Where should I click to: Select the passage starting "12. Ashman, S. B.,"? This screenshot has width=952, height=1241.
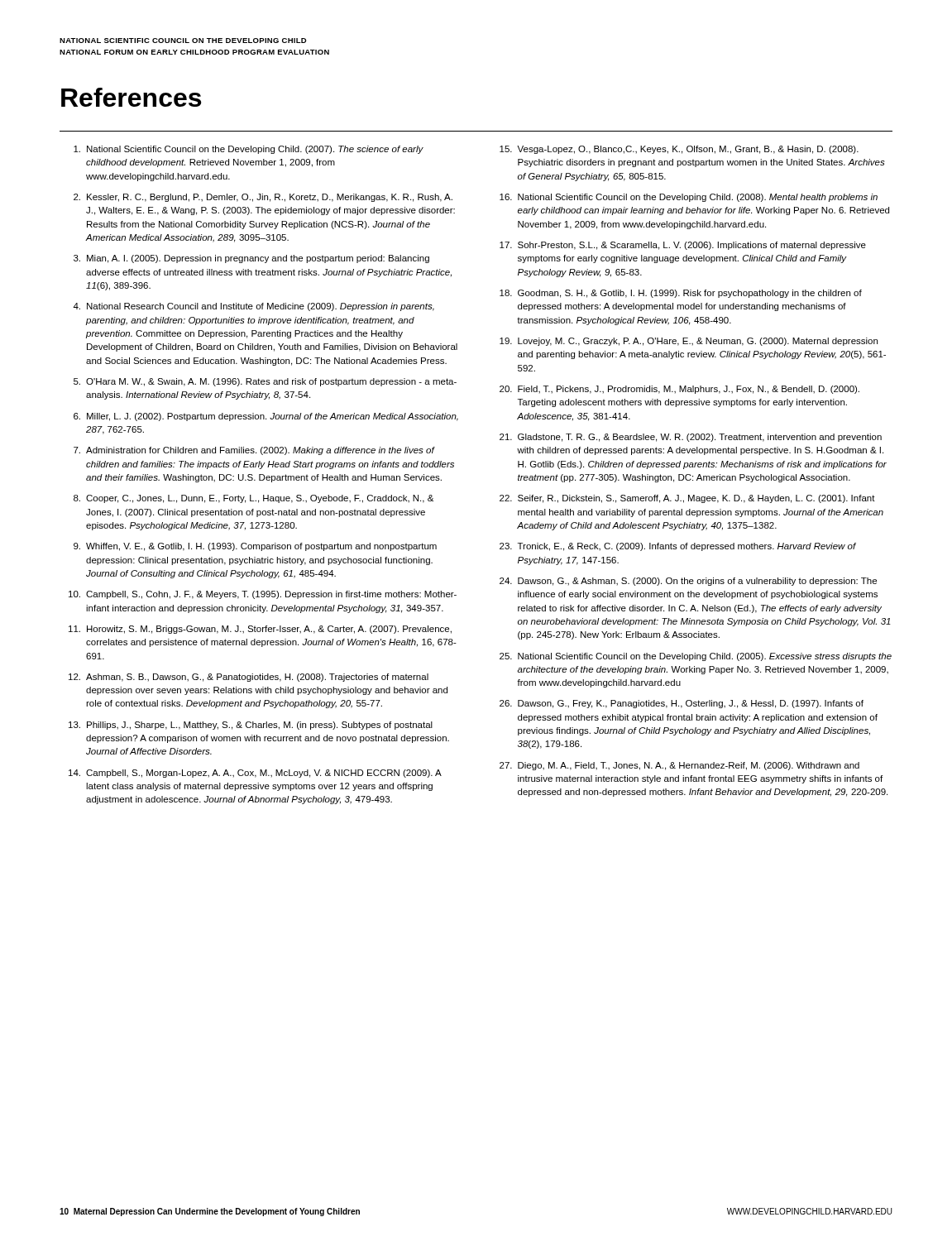point(260,690)
